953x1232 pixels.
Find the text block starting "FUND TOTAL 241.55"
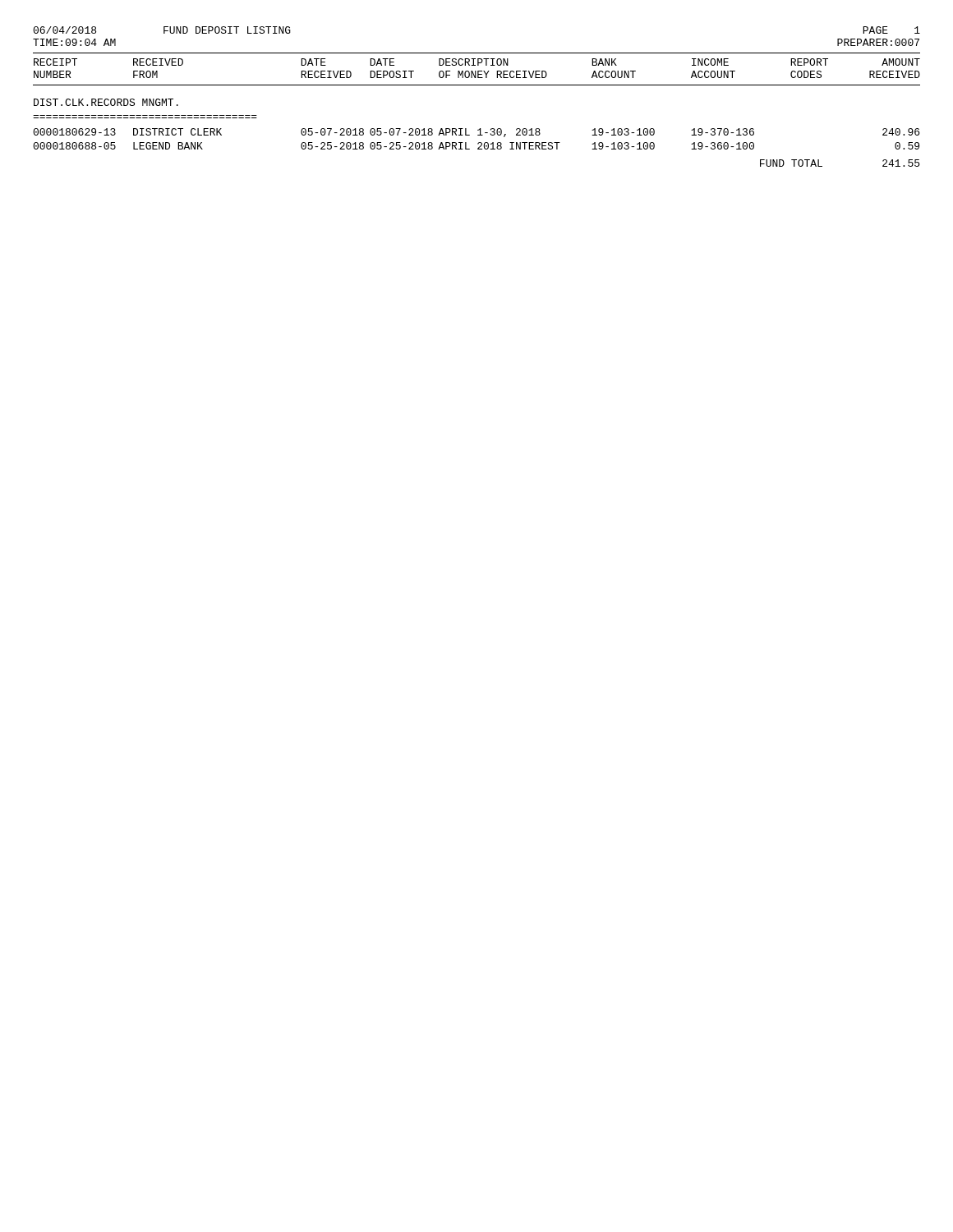[x=794, y=163]
